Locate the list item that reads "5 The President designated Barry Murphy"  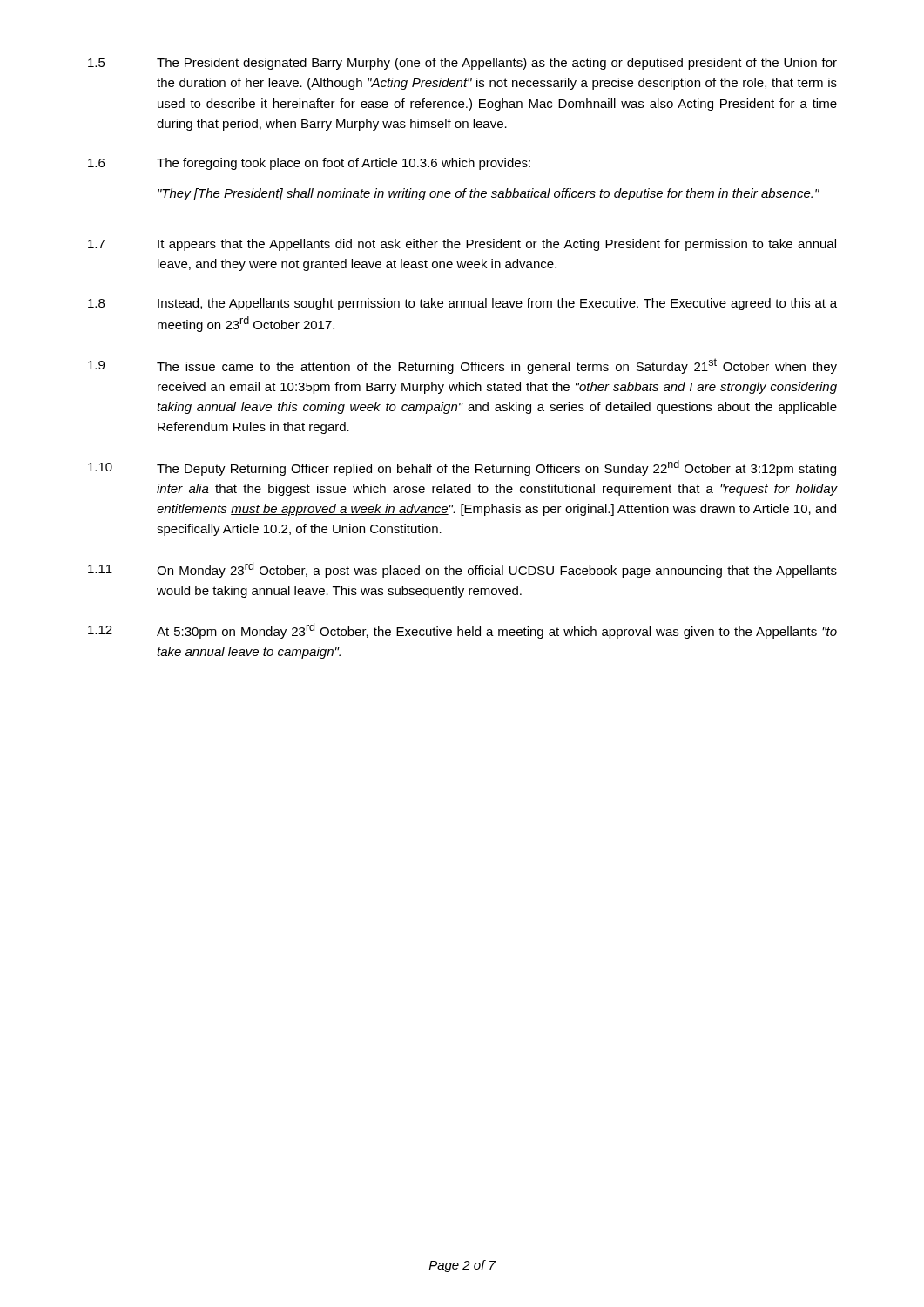pyautogui.click(x=462, y=93)
